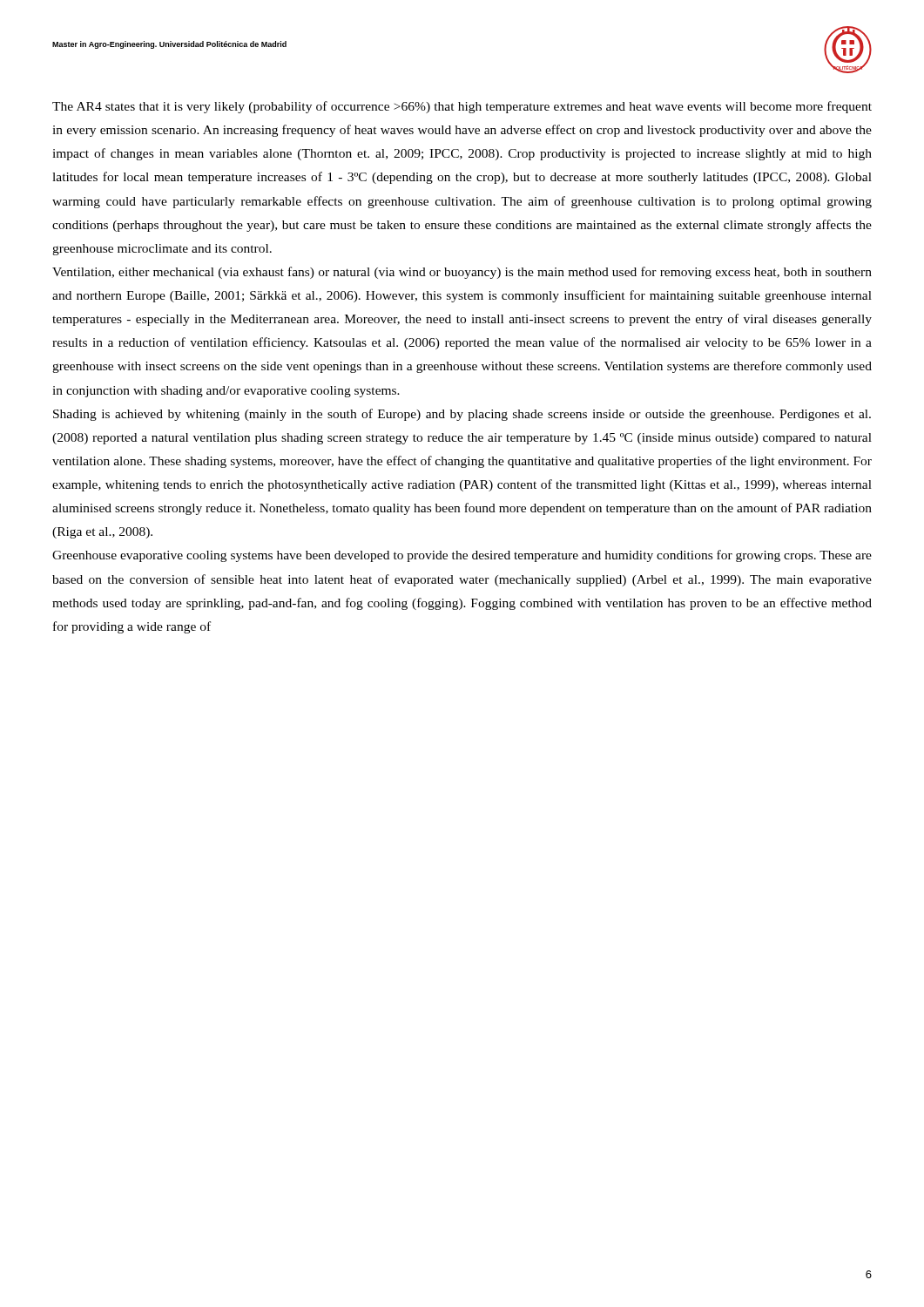The height and width of the screenshot is (1307, 924).
Task: Click on the passage starting "Greenhouse evaporative cooling systems have"
Action: (x=462, y=590)
